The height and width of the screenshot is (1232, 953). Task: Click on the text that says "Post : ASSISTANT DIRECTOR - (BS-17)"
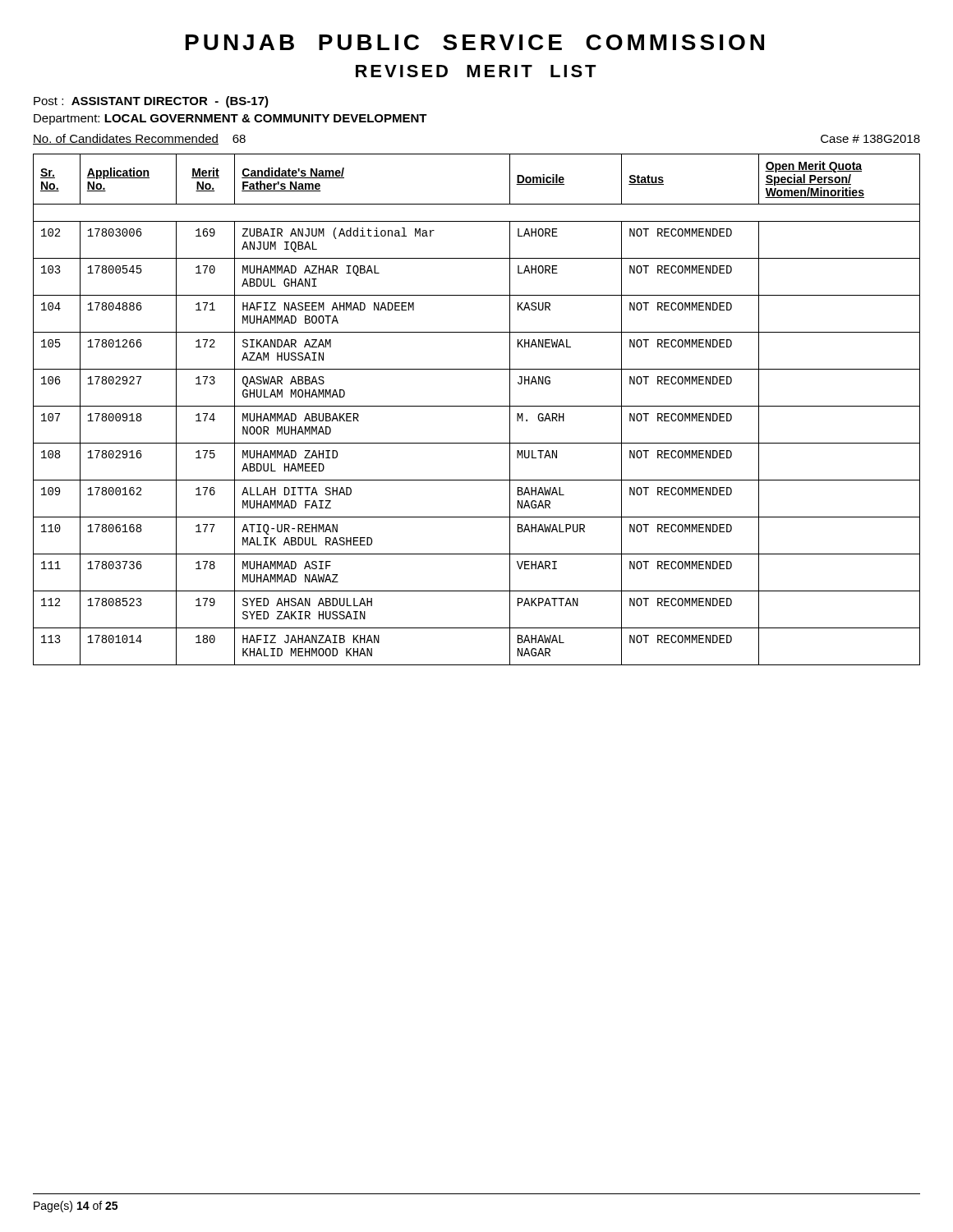151,101
